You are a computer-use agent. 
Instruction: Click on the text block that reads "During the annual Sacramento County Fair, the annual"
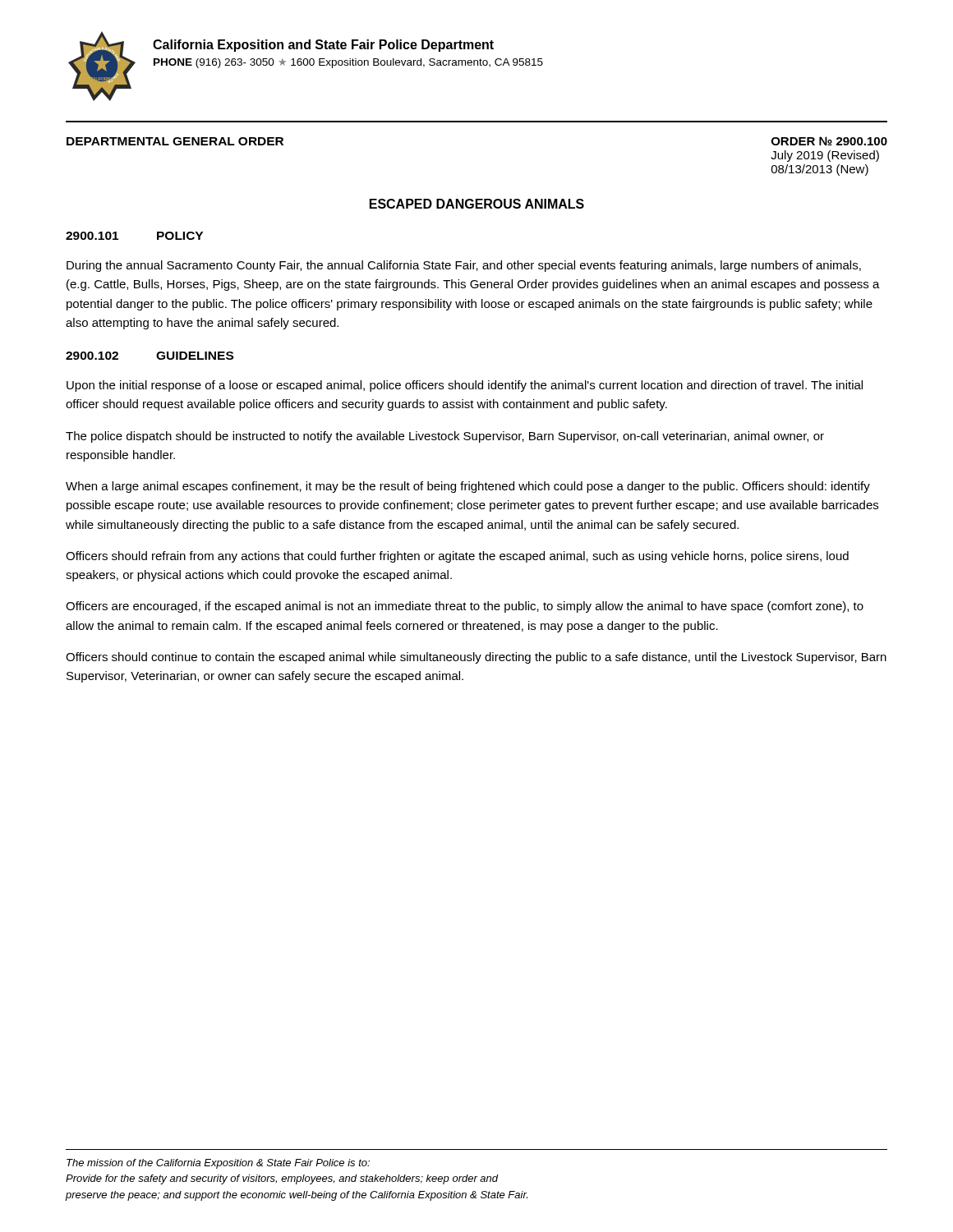click(x=476, y=294)
